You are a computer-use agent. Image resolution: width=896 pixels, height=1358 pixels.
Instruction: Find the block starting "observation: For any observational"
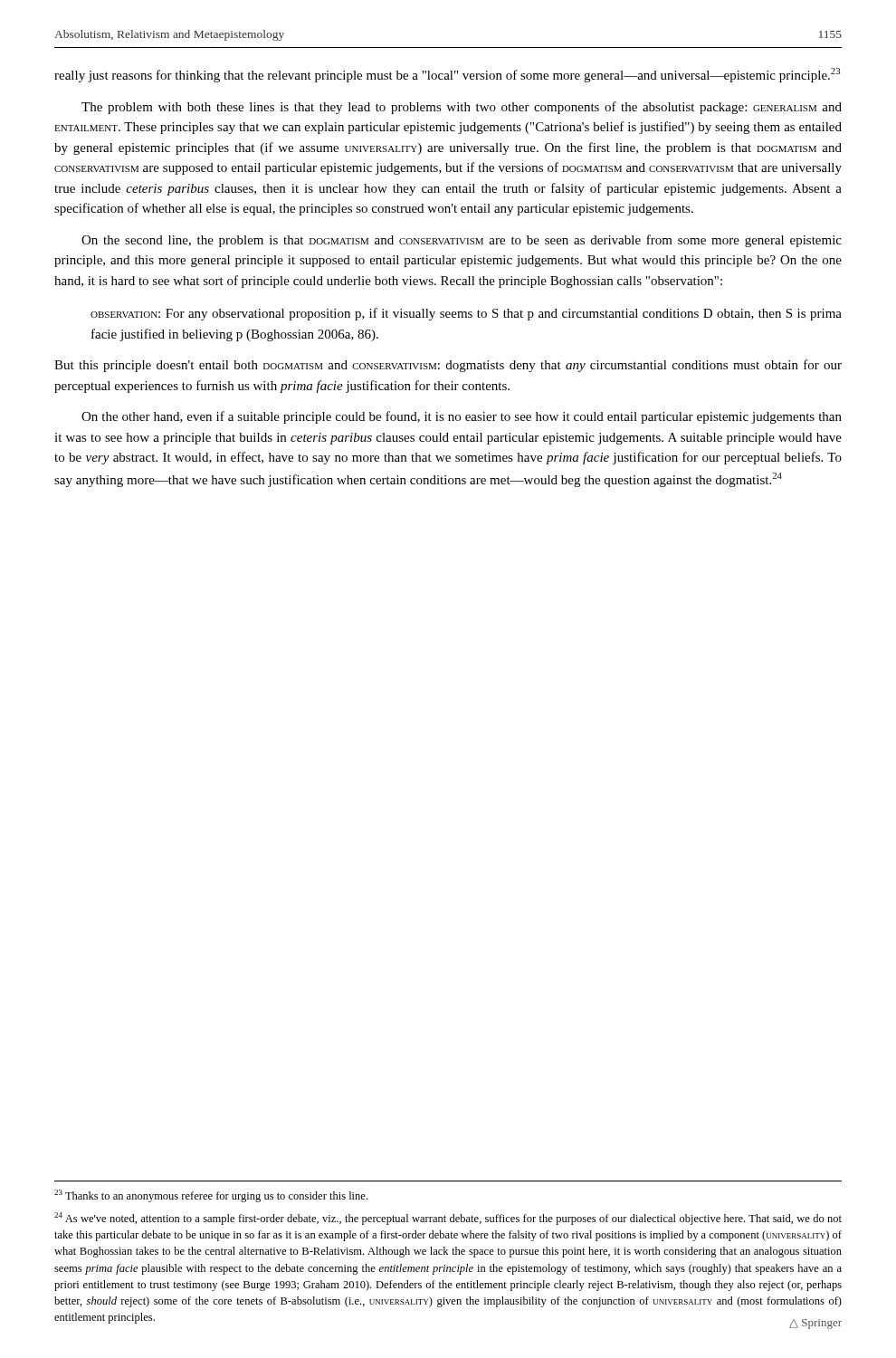[x=466, y=324]
